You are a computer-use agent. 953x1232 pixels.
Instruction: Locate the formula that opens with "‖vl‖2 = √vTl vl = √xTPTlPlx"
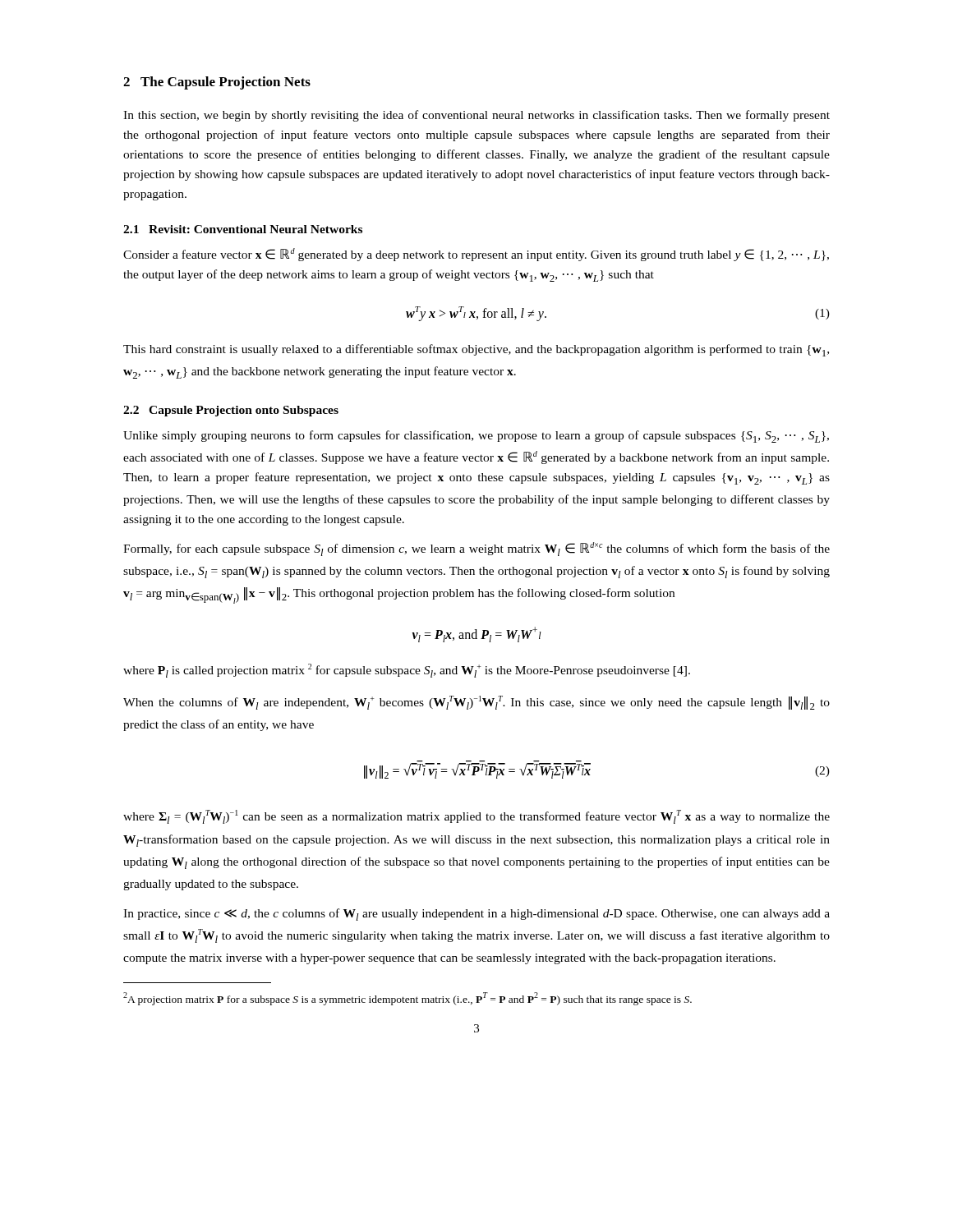click(x=538, y=771)
